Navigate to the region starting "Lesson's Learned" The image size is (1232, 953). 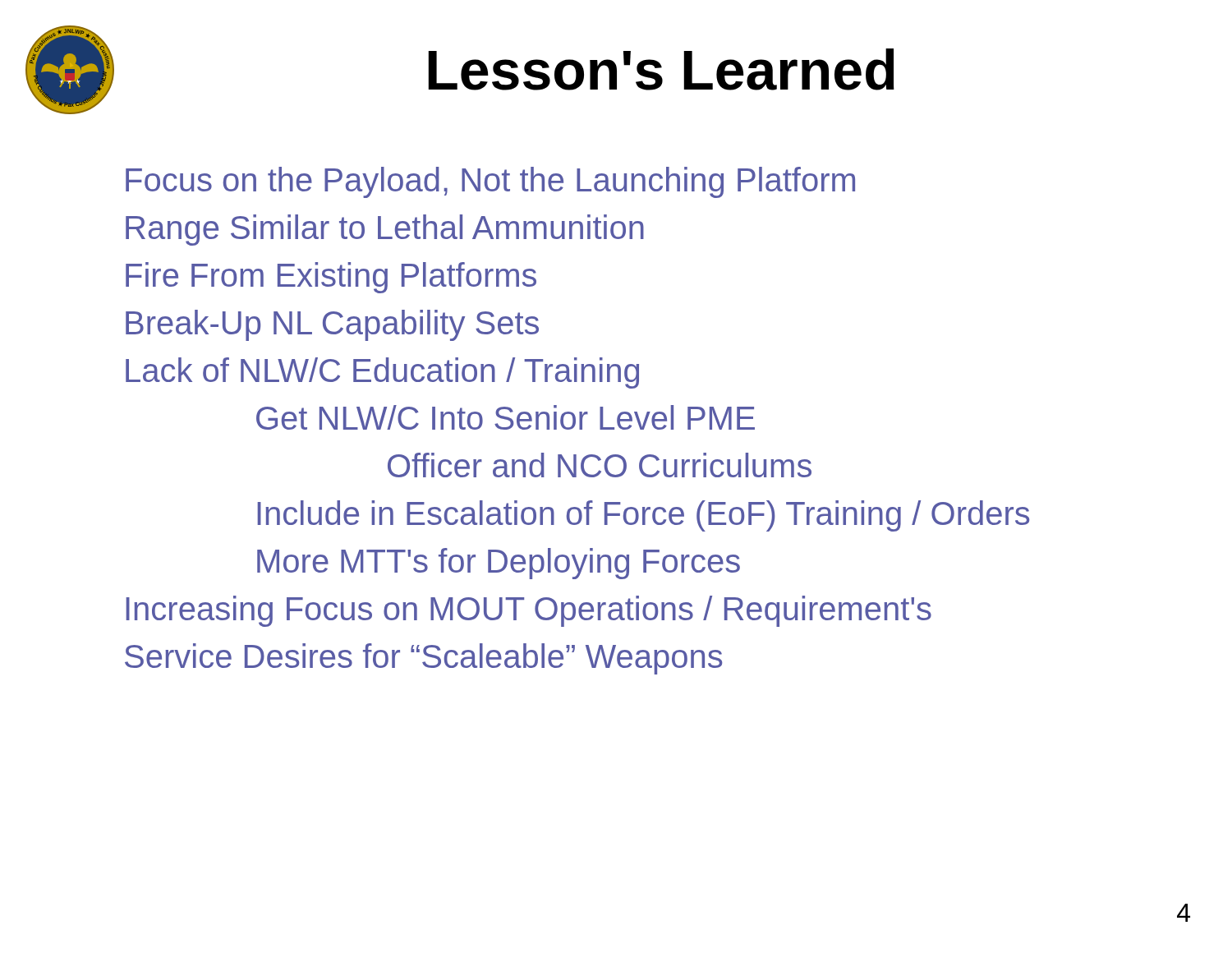[x=661, y=70]
